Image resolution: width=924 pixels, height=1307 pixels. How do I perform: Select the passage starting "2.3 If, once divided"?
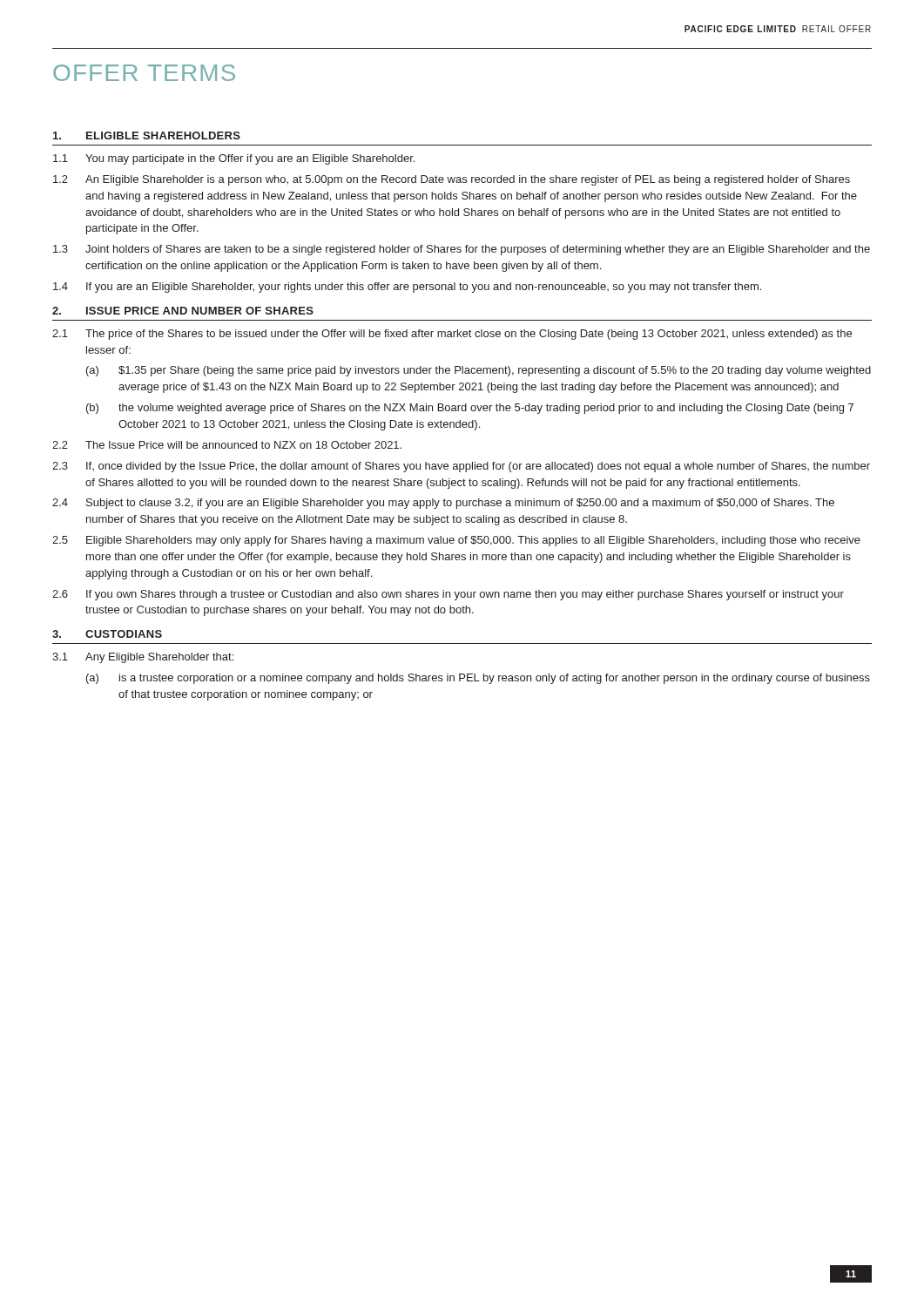tap(462, 474)
